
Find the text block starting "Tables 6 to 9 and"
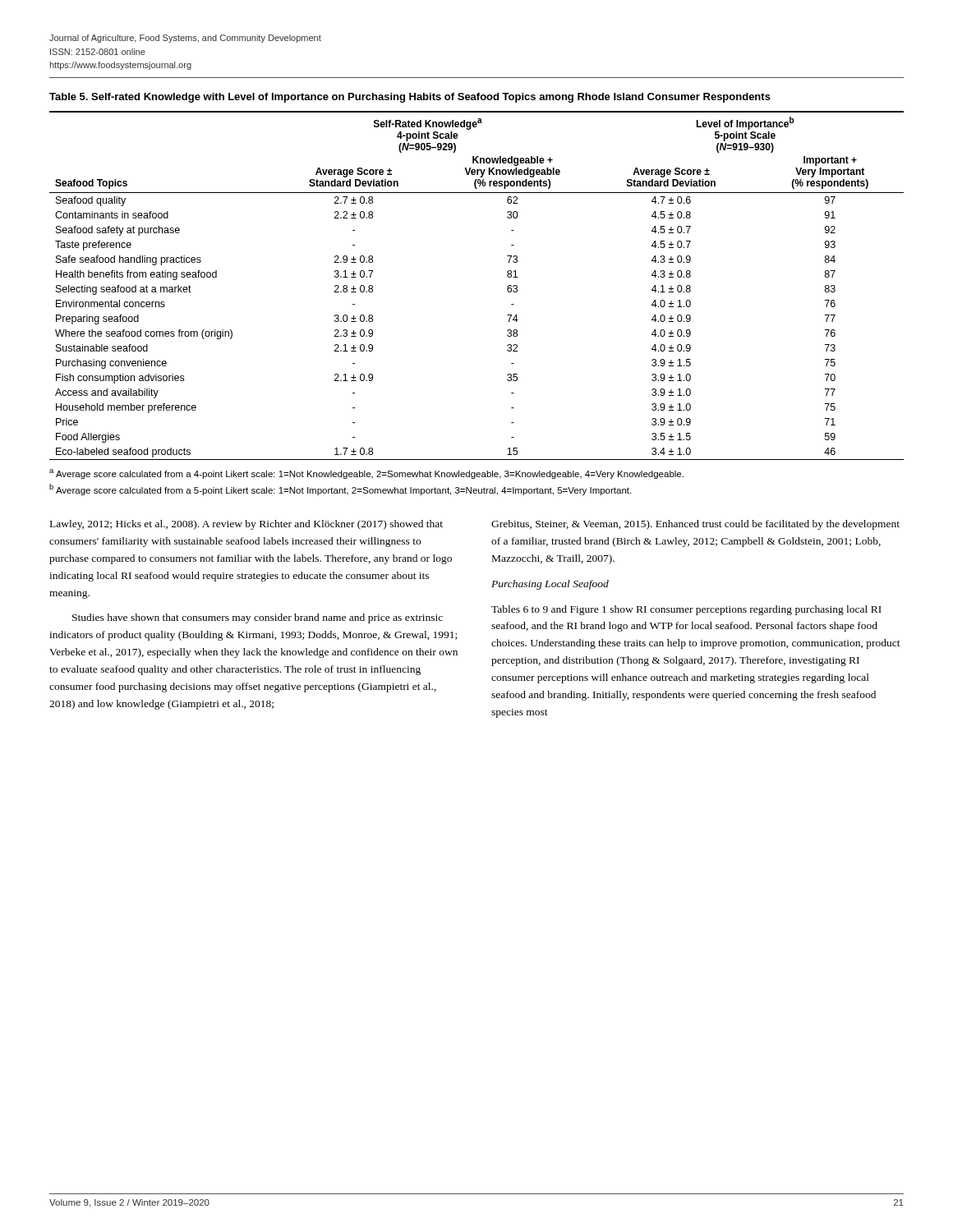pyautogui.click(x=698, y=661)
